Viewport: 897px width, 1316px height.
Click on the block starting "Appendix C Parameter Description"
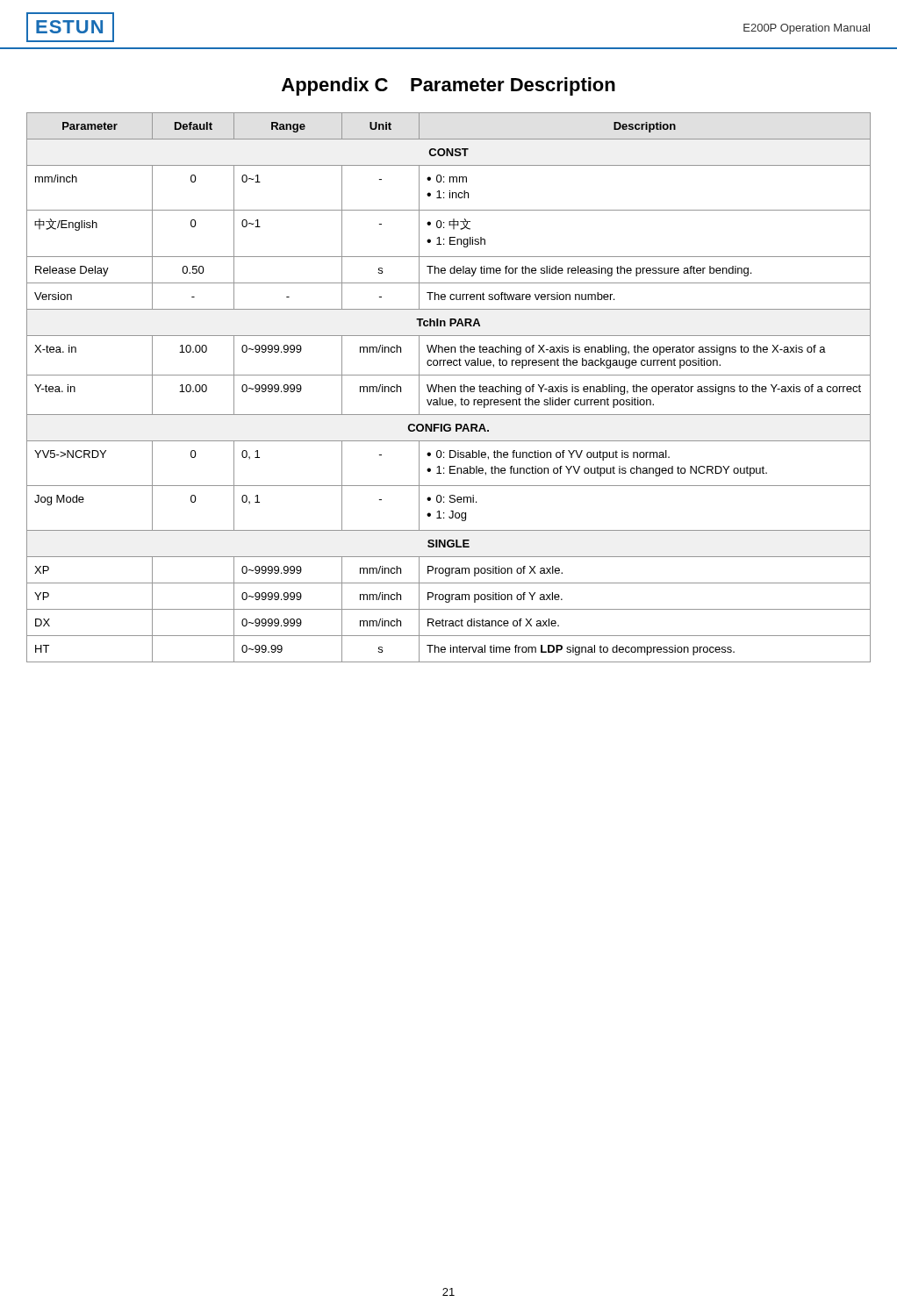(448, 85)
